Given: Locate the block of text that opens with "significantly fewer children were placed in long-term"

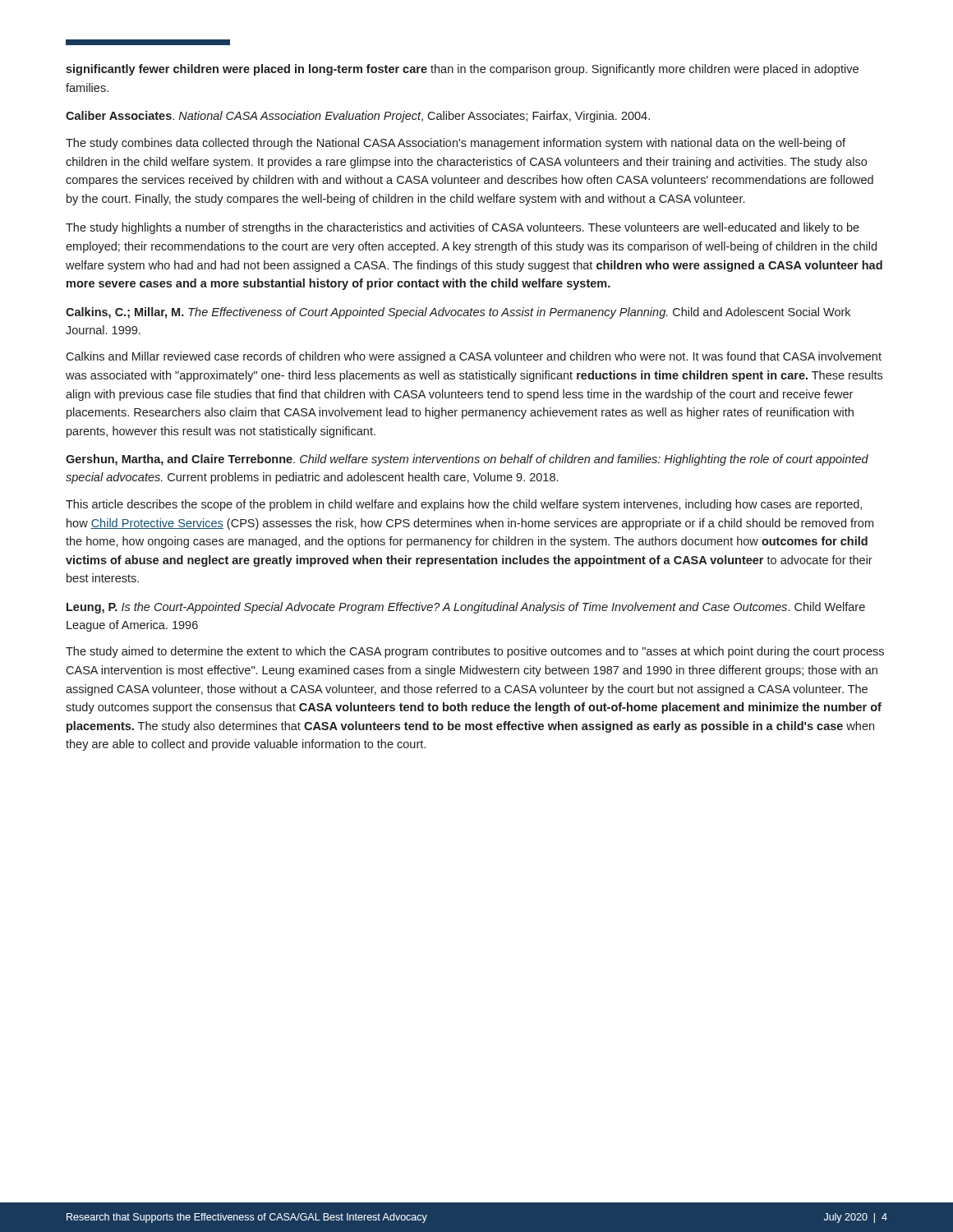Looking at the screenshot, I should (x=462, y=78).
